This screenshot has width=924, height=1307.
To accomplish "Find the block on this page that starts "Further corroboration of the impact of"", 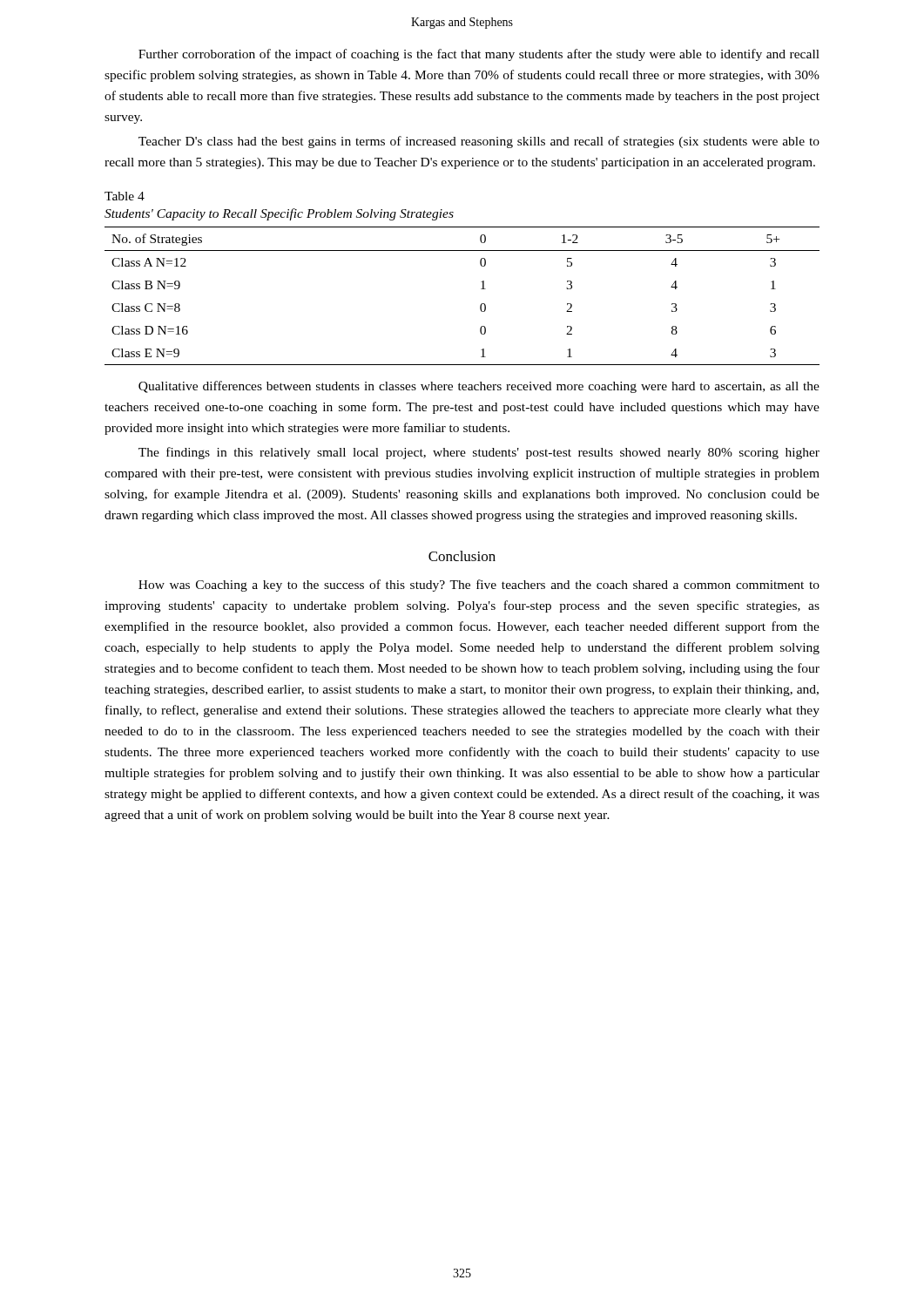I will [462, 85].
